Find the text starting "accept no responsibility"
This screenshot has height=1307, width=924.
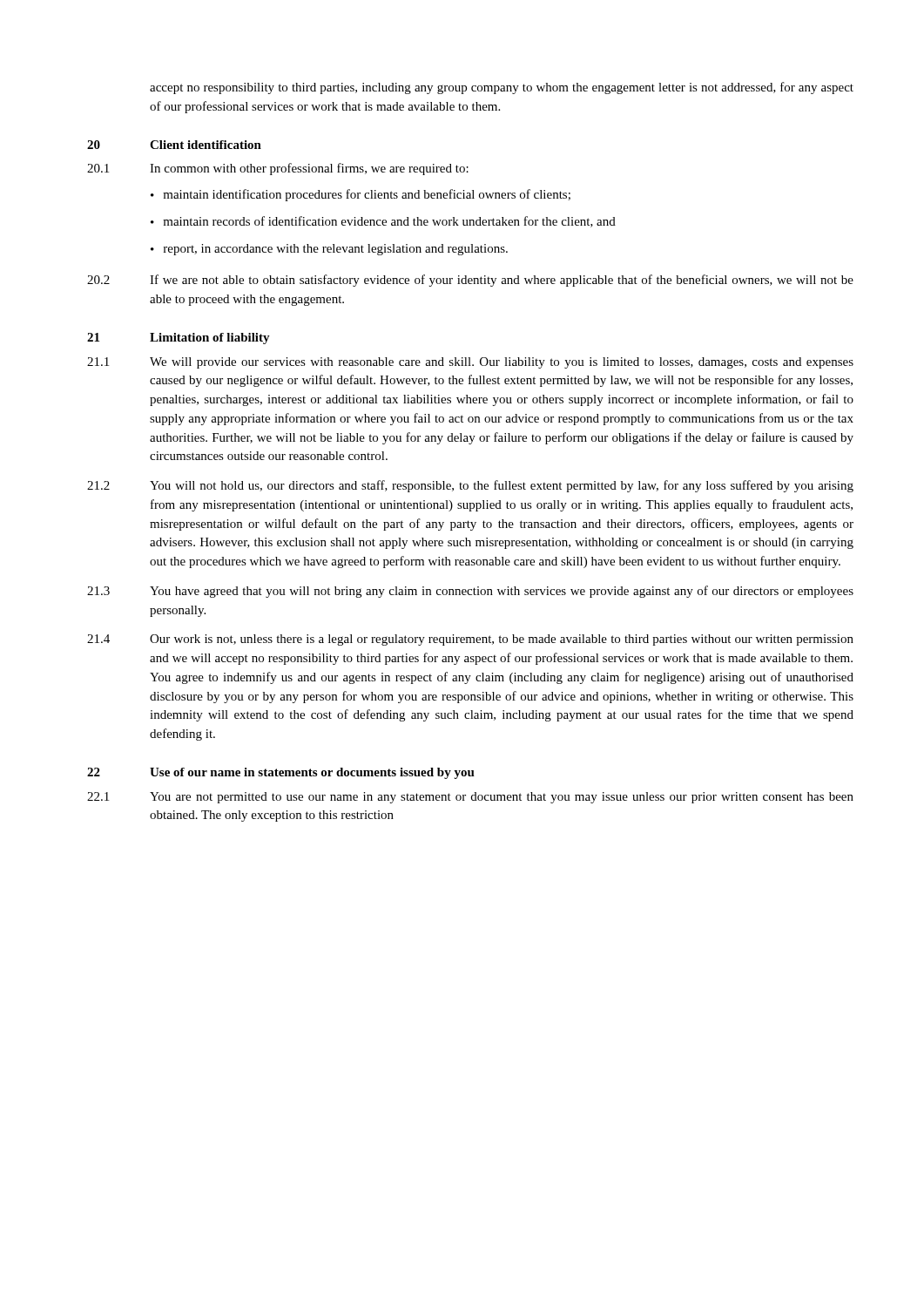click(502, 97)
